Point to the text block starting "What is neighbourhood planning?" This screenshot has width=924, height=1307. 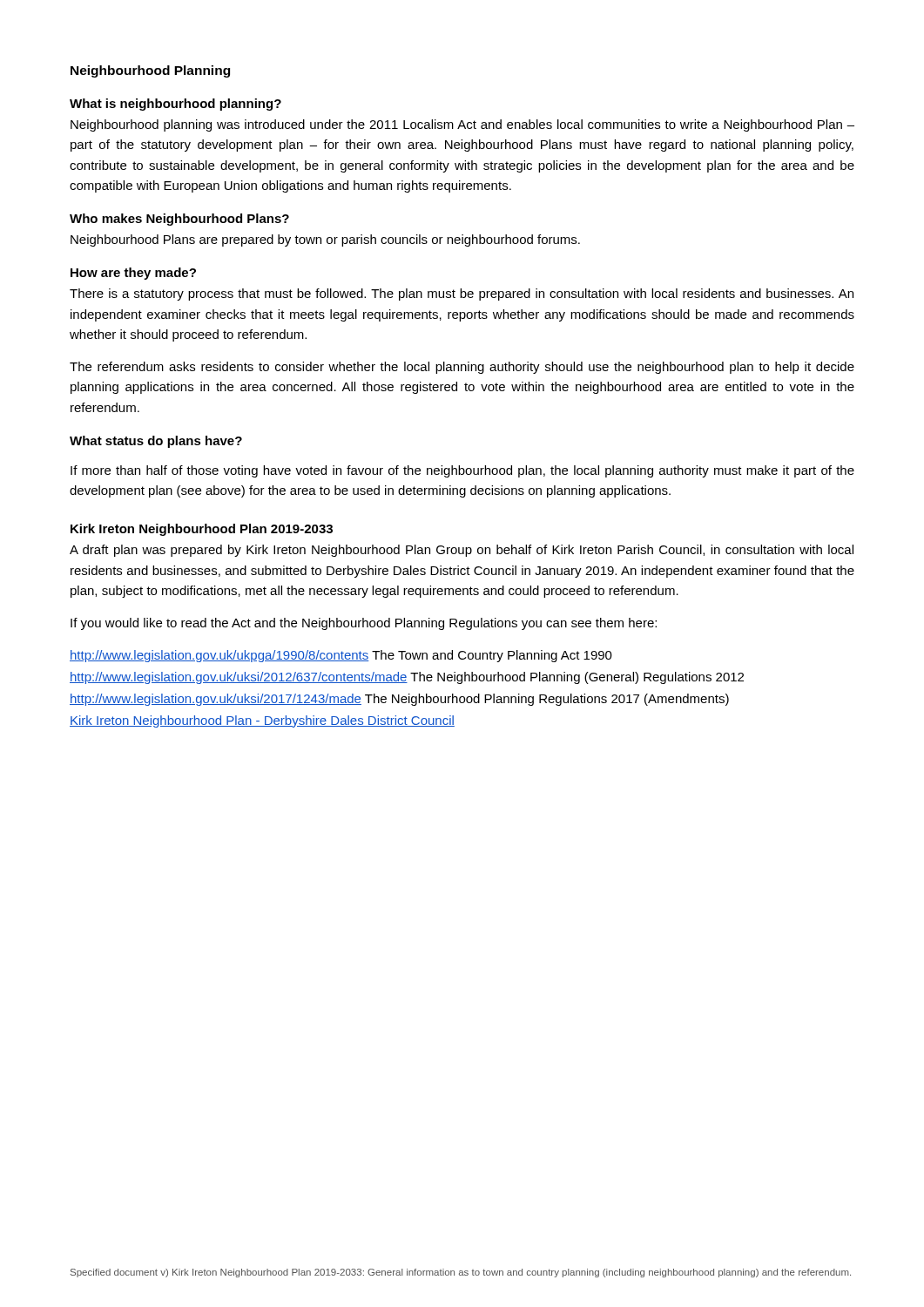click(176, 103)
